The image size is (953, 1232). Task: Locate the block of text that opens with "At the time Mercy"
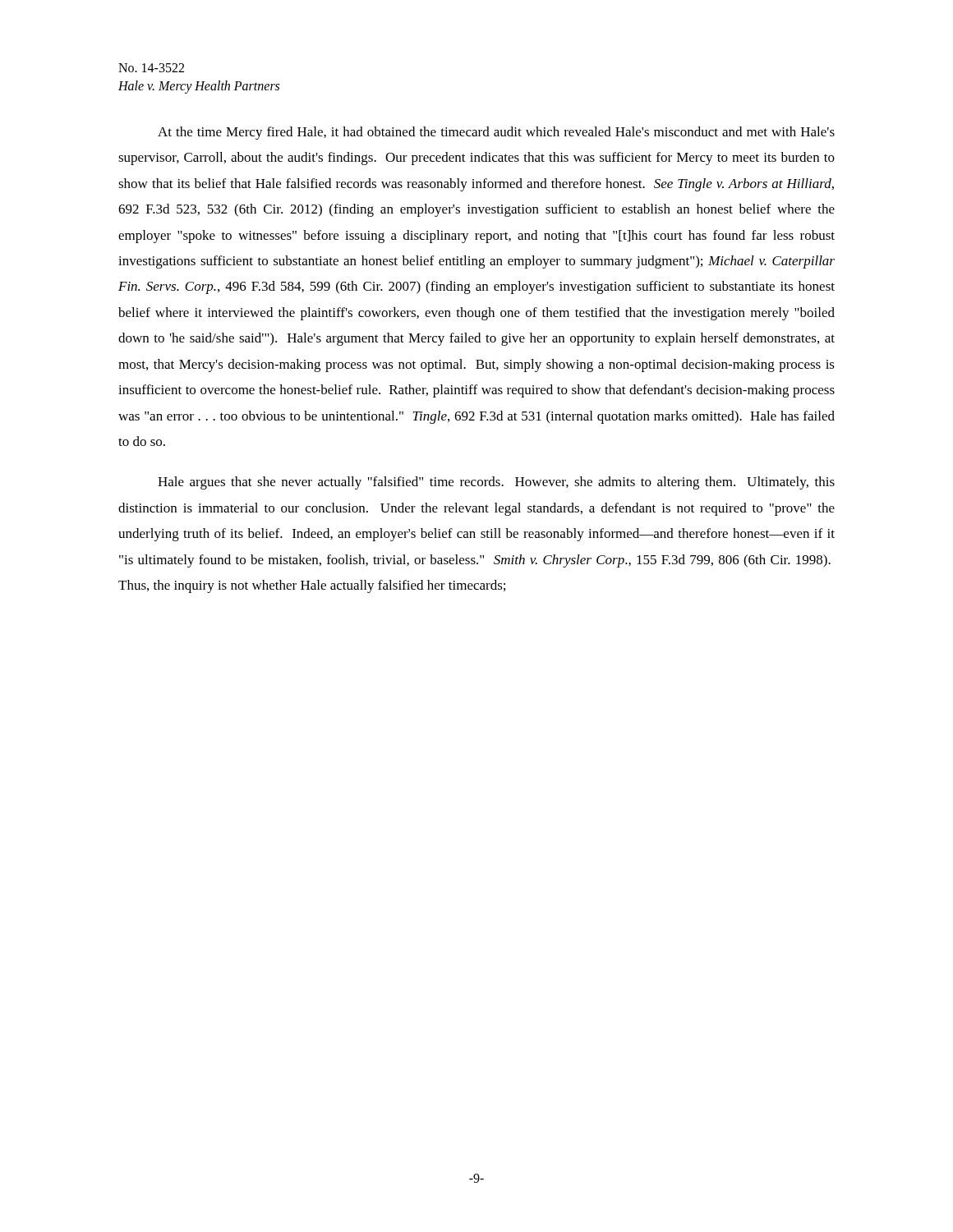pyautogui.click(x=476, y=287)
